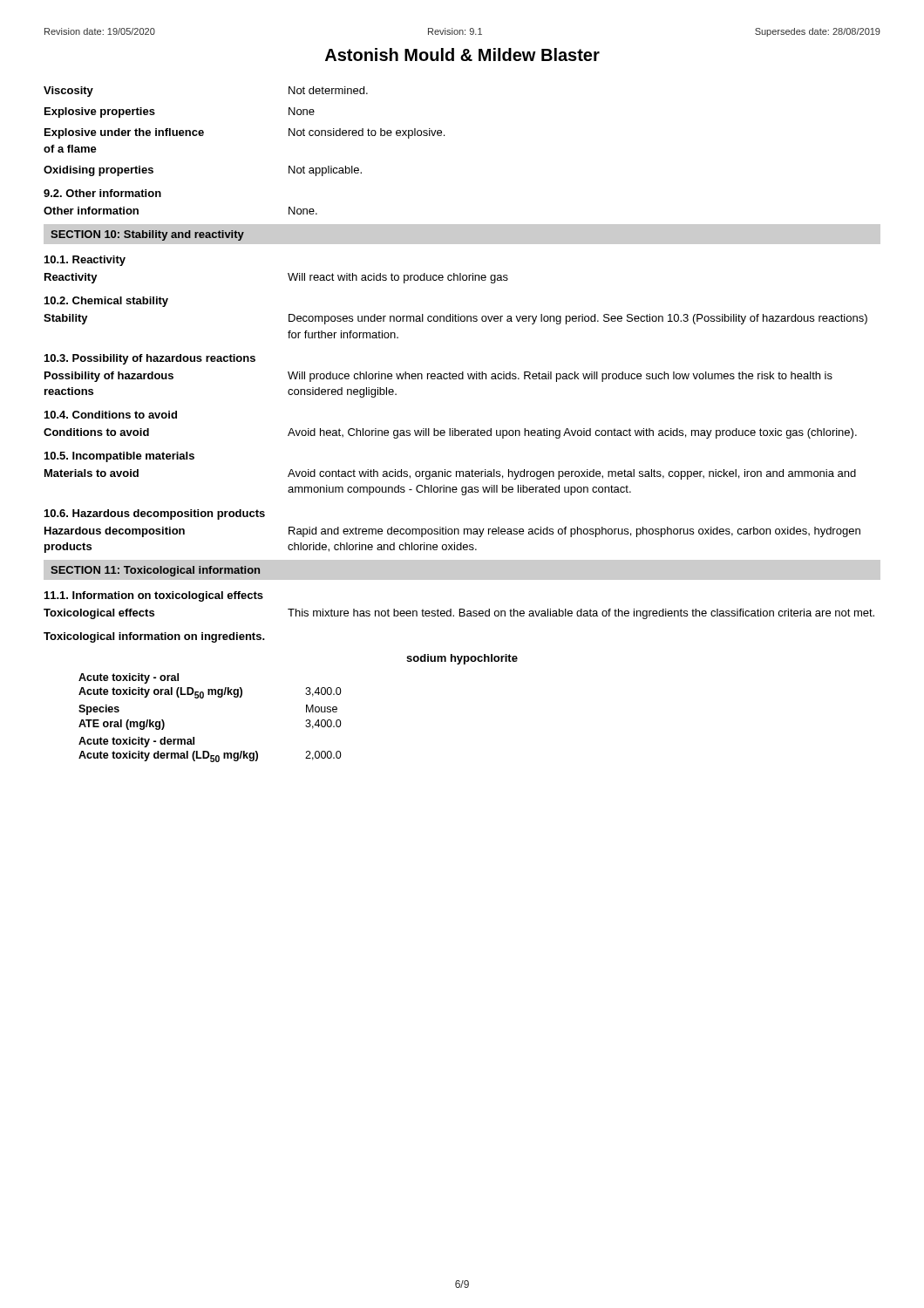924x1308 pixels.
Task: Where does it say "Astonish Mould & Mildew Blaster"?
Action: [x=462, y=55]
